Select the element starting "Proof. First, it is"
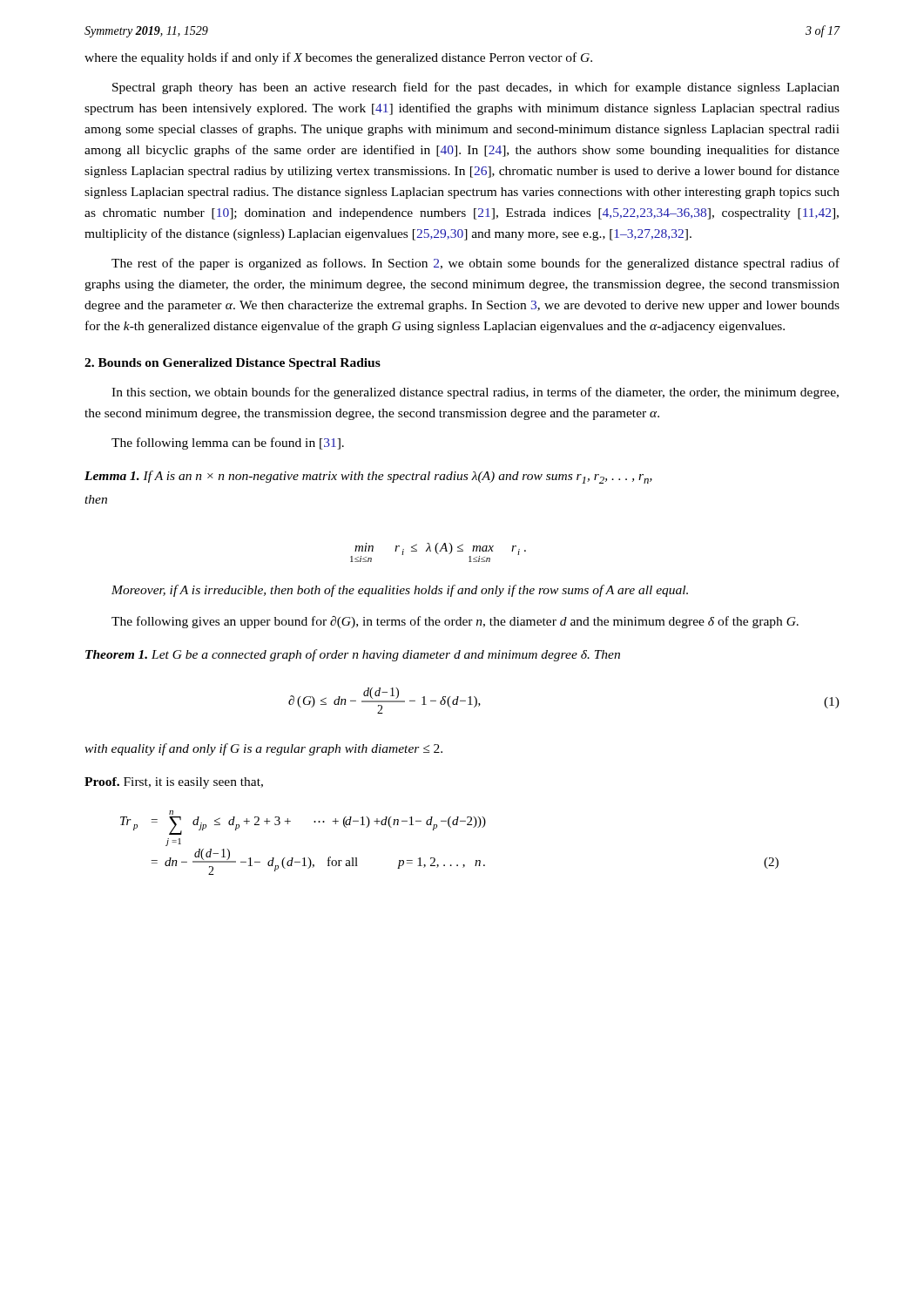 pyautogui.click(x=174, y=783)
